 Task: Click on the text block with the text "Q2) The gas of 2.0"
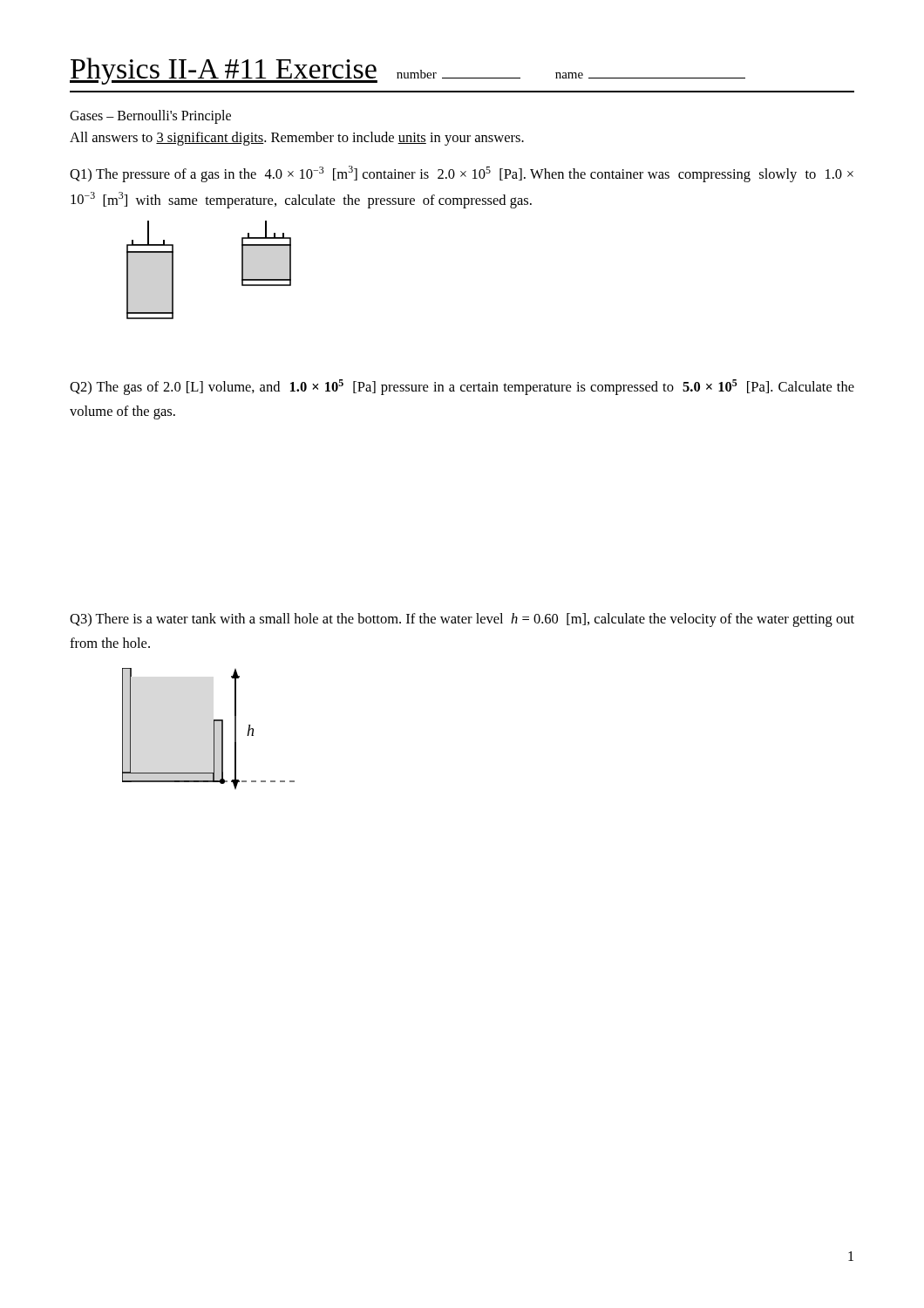coord(462,398)
